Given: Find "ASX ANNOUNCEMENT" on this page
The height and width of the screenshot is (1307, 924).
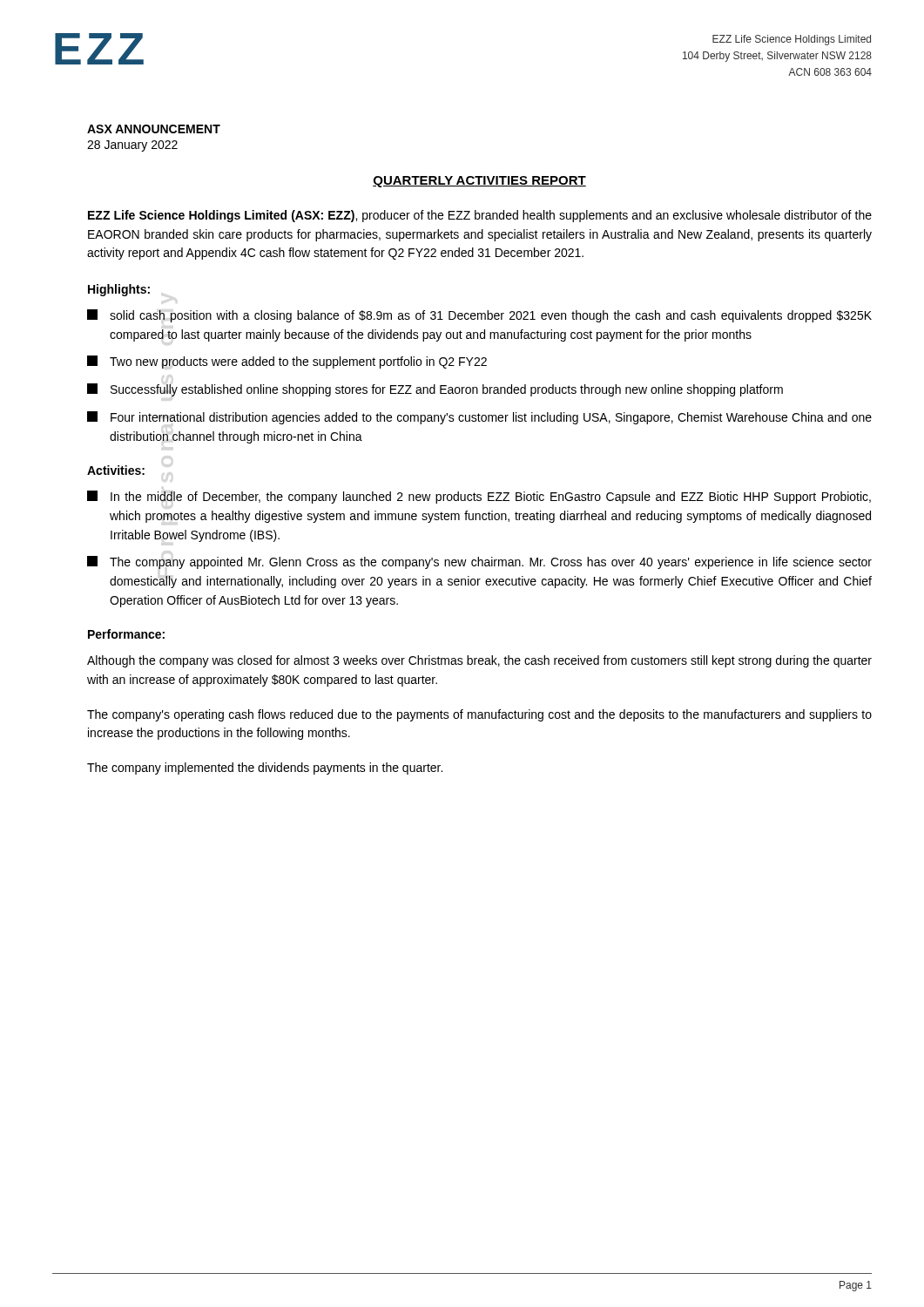Looking at the screenshot, I should click(x=154, y=129).
